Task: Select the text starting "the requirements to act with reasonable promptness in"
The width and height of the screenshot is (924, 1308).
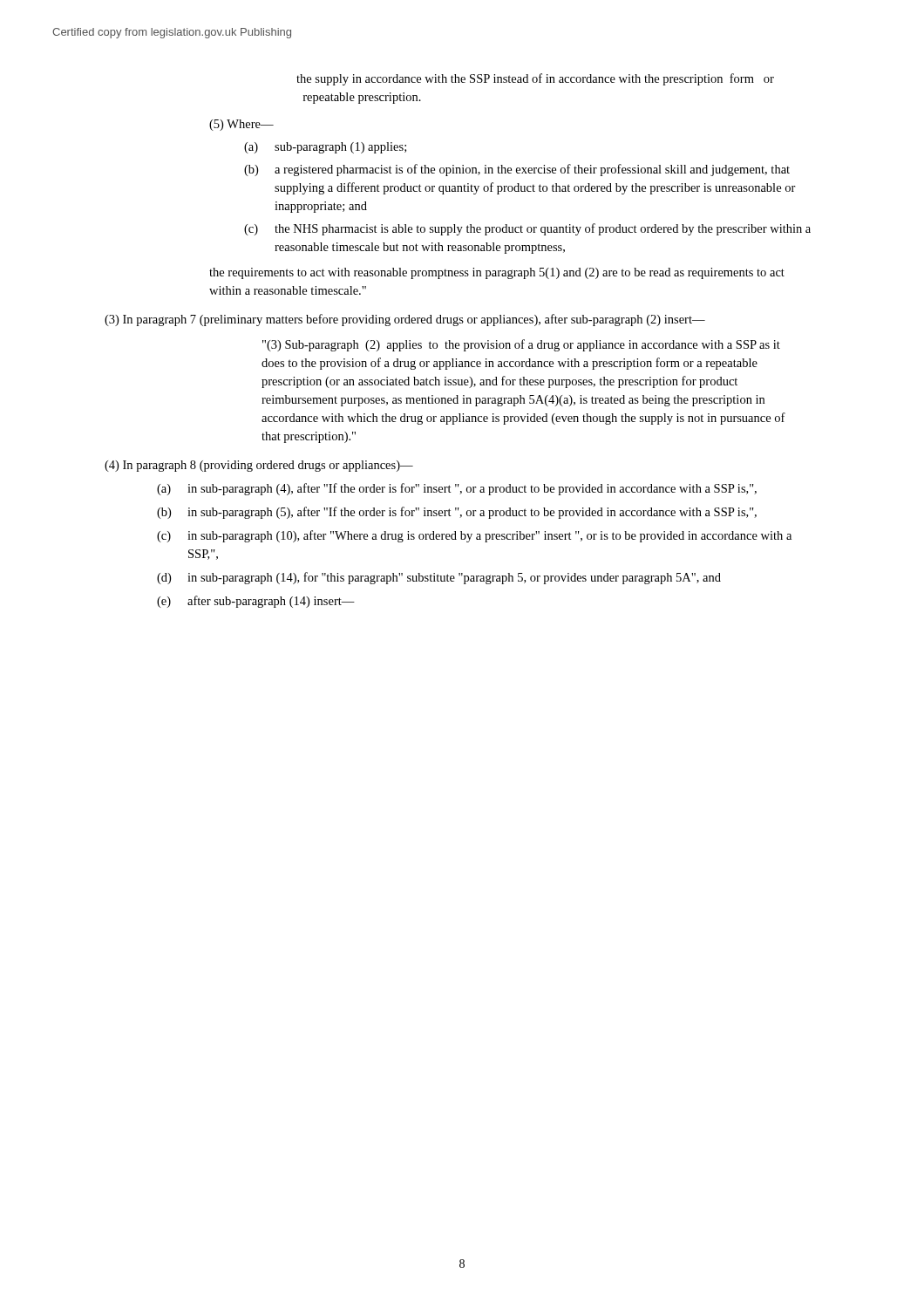Action: pos(497,281)
